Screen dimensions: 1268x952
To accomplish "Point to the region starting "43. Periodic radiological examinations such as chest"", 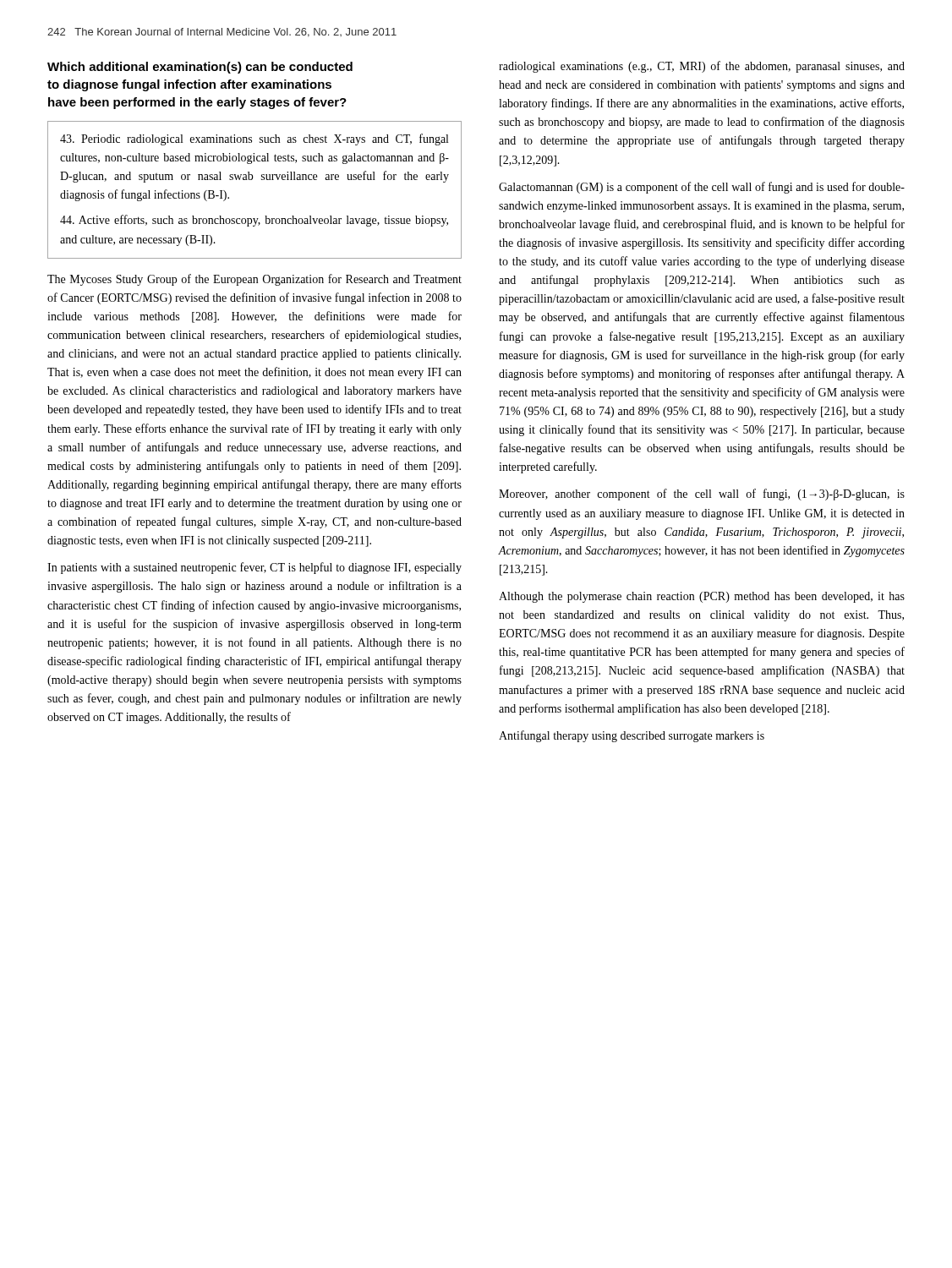I will point(255,168).
